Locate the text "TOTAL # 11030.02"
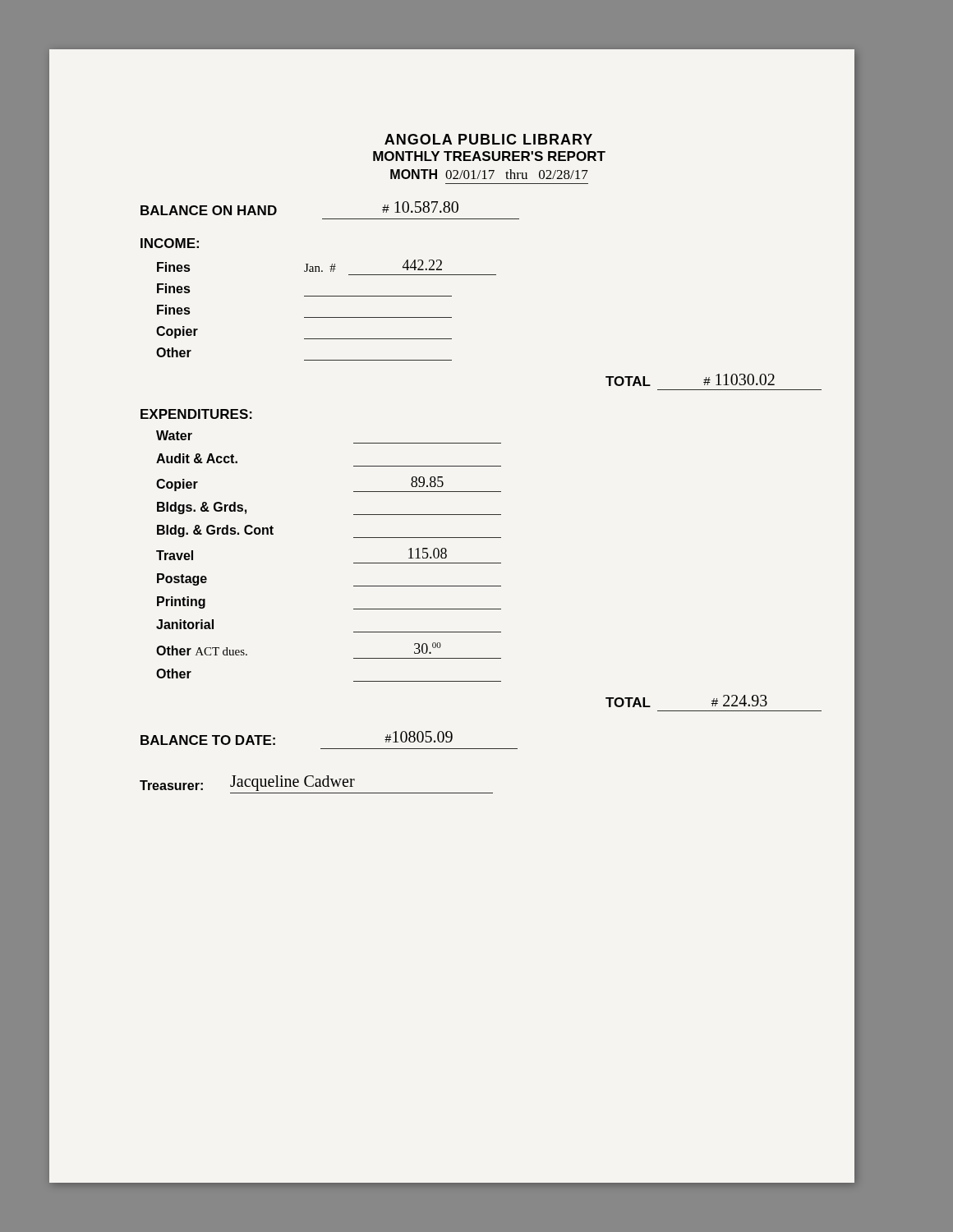This screenshot has width=953, height=1232. pyautogui.click(x=714, y=380)
